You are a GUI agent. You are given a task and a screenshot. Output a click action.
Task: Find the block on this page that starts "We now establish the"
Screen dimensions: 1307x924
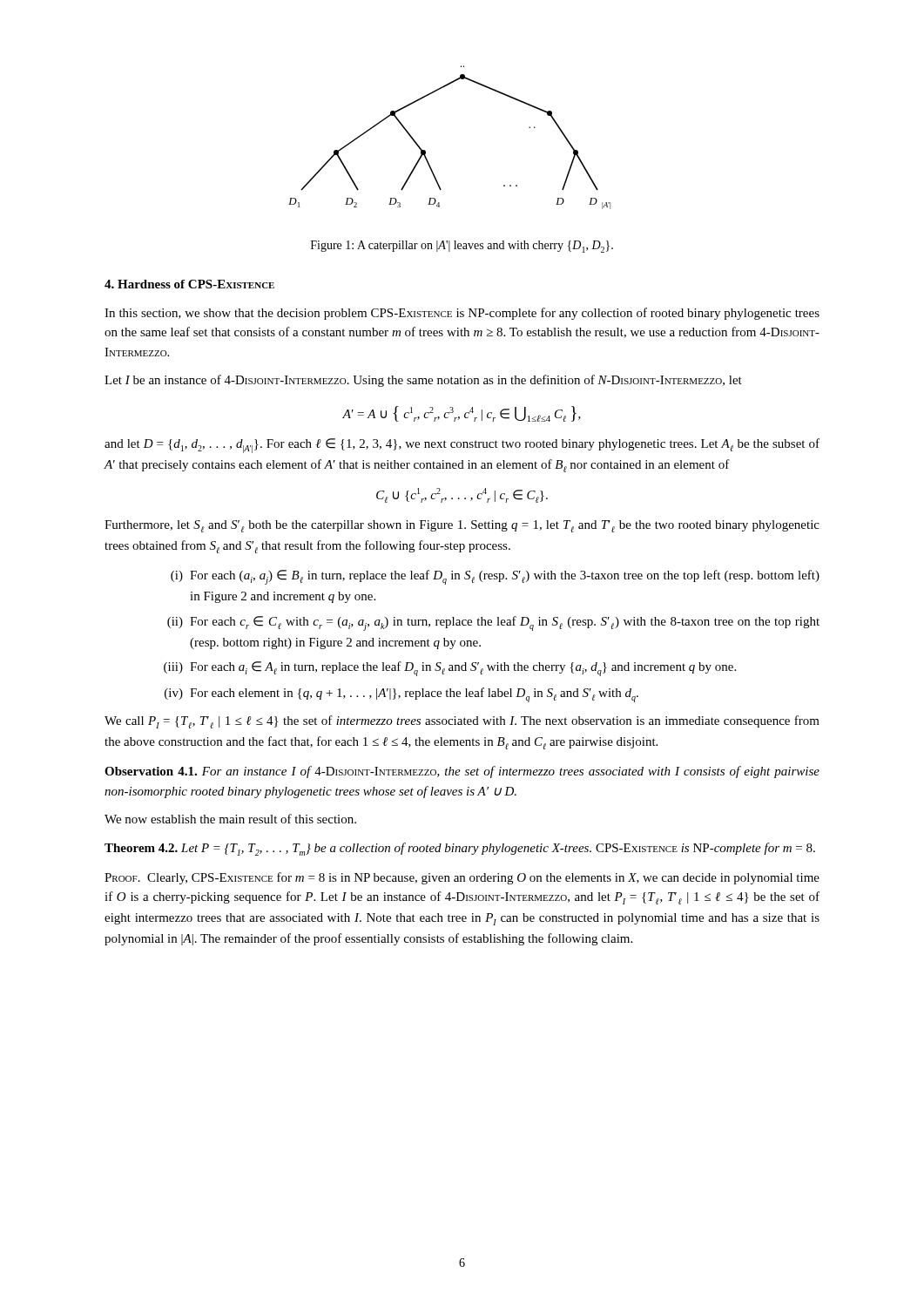point(231,819)
